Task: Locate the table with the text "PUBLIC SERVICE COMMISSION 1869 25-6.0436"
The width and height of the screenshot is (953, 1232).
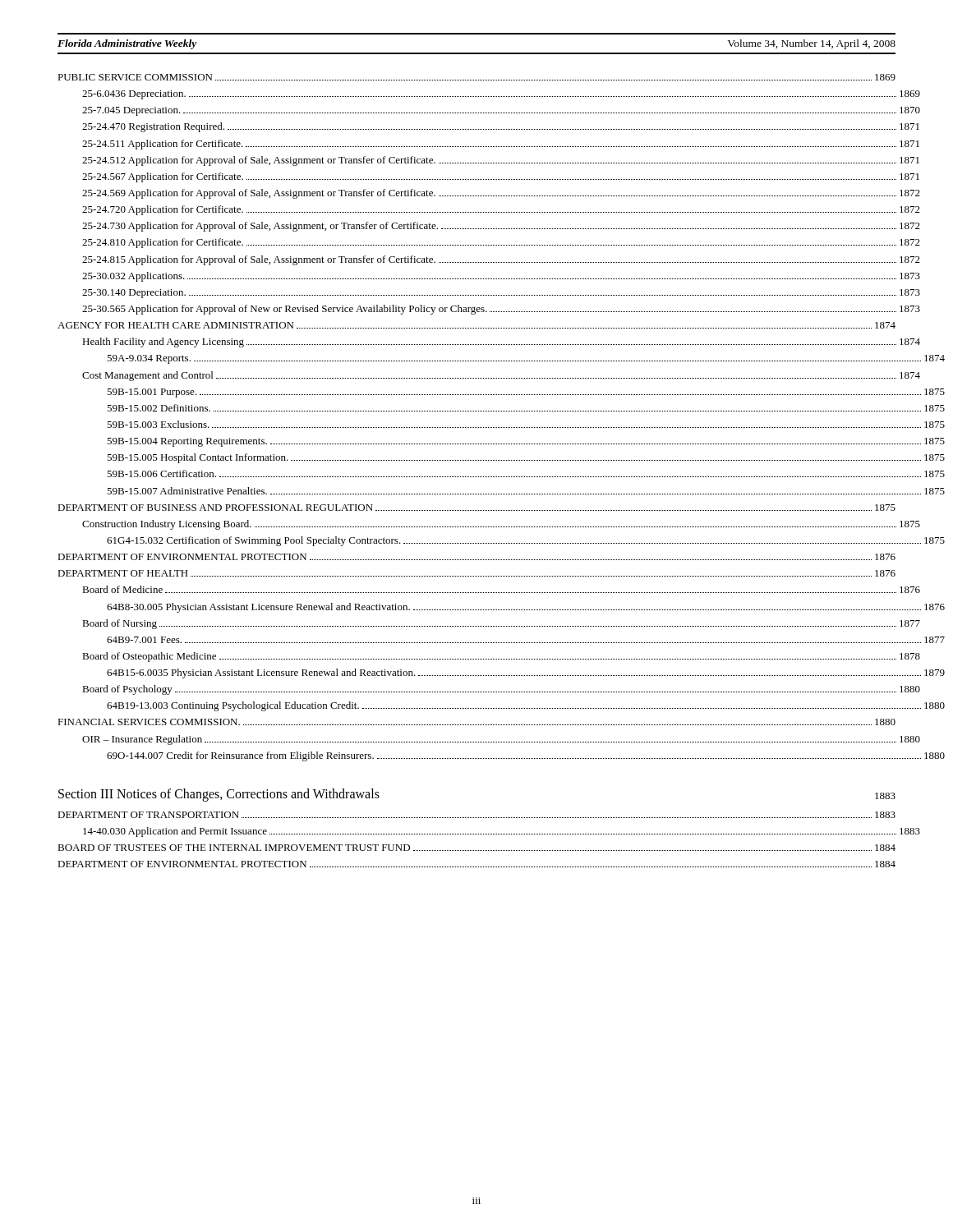Action: (476, 416)
